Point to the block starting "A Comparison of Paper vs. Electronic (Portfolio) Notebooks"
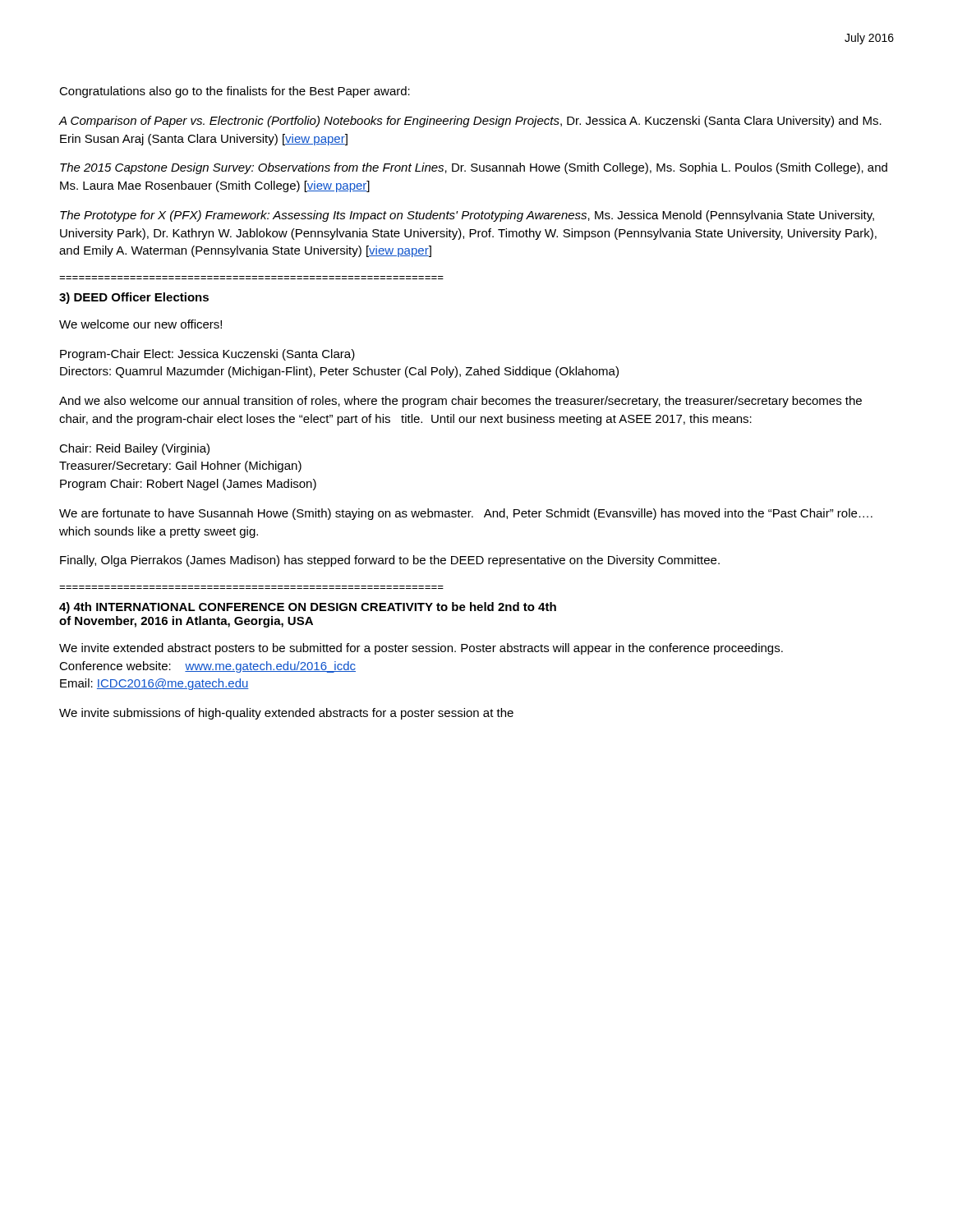The height and width of the screenshot is (1232, 953). click(471, 129)
